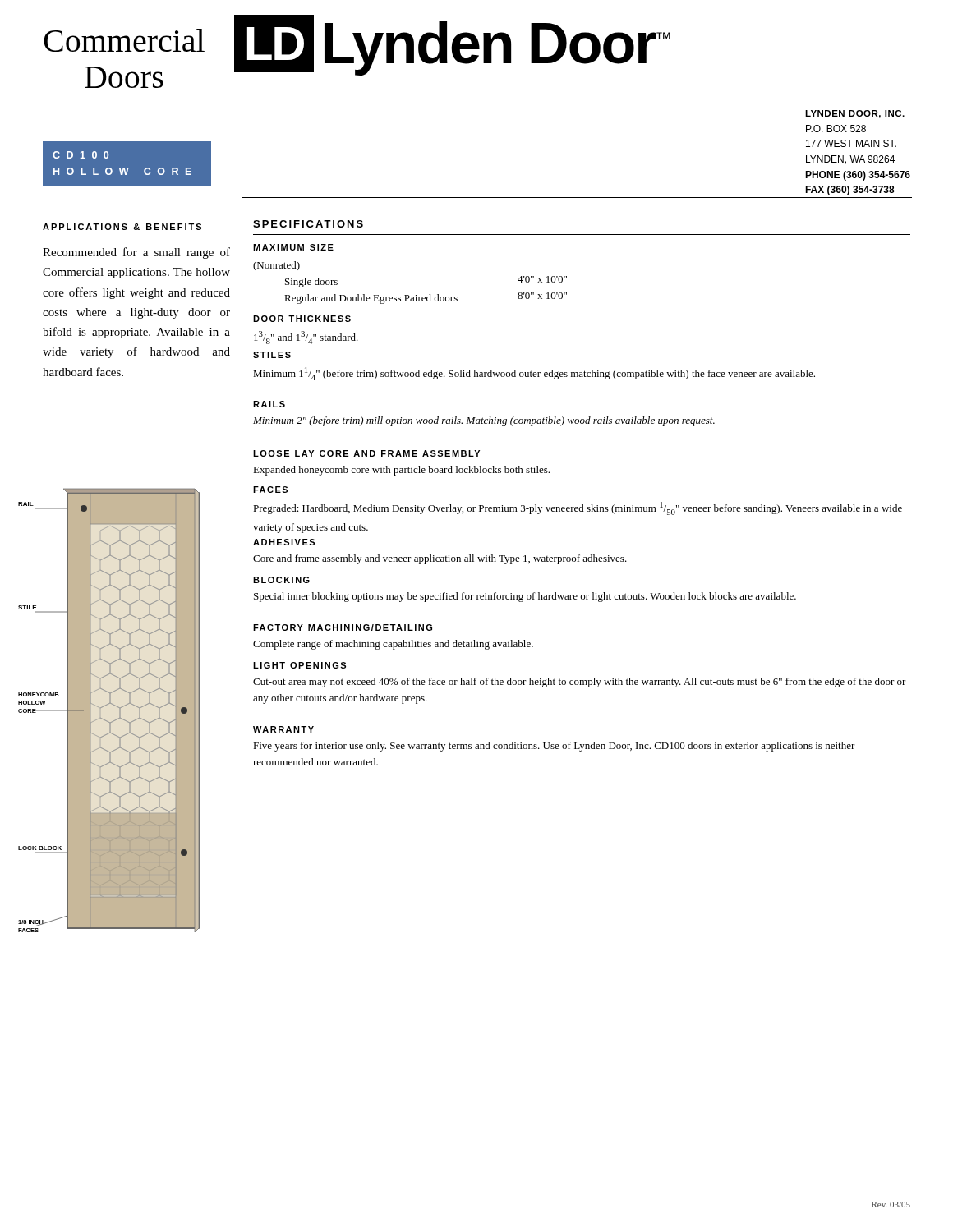Point to the section header beginning "C D 1"

tap(123, 163)
